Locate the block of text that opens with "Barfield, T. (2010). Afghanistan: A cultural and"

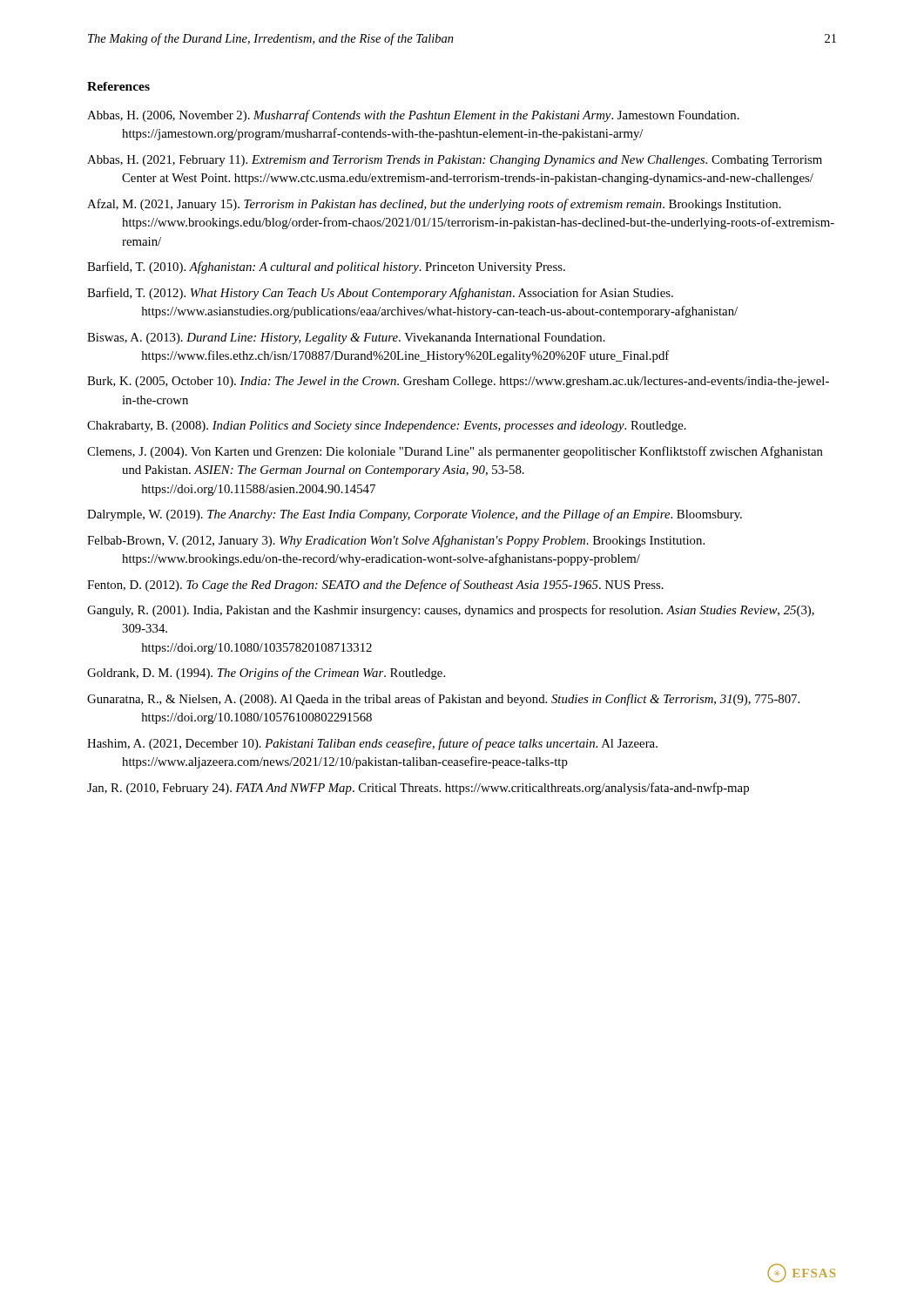coord(326,267)
